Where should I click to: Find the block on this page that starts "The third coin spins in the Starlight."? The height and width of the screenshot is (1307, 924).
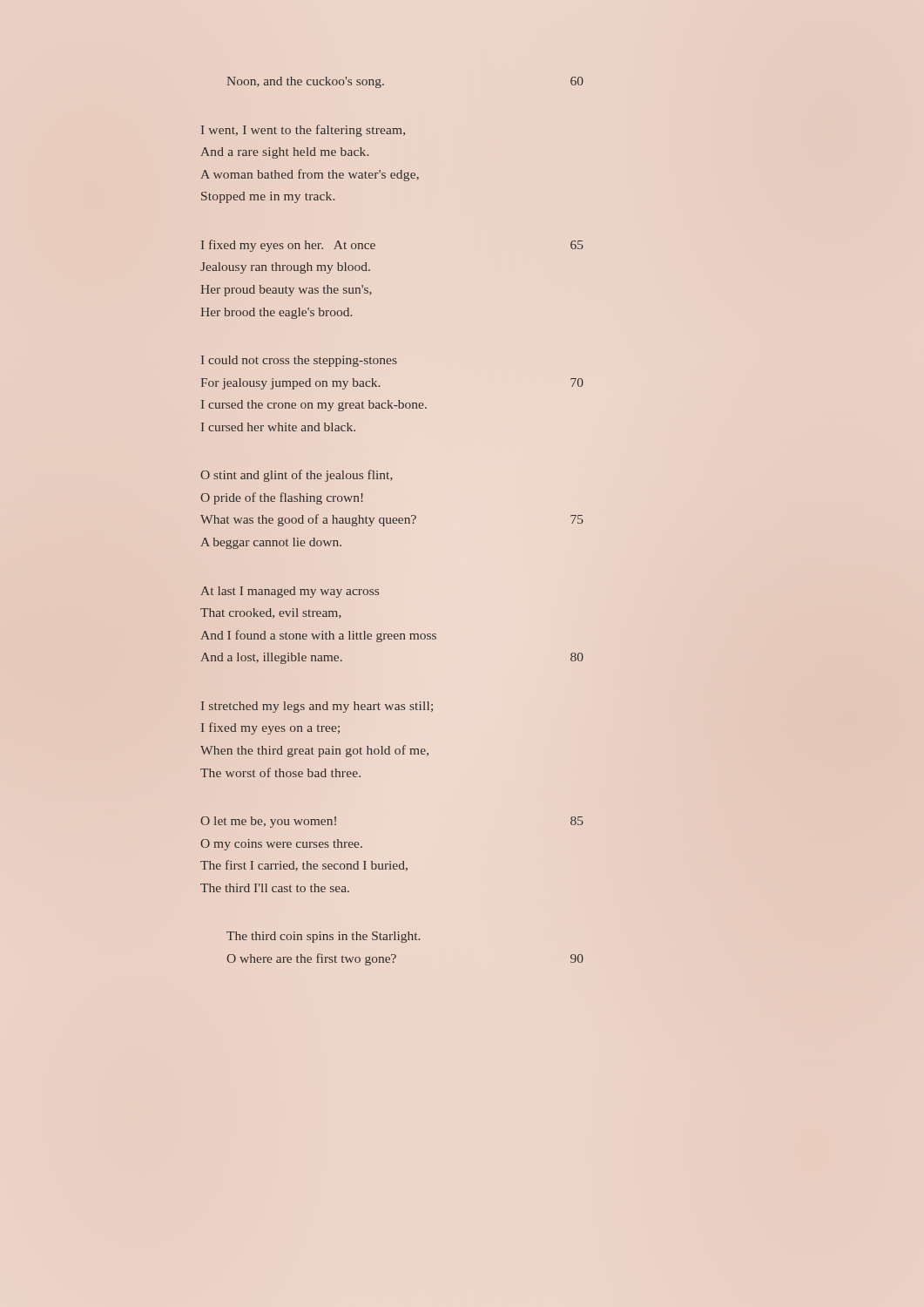tap(323, 937)
